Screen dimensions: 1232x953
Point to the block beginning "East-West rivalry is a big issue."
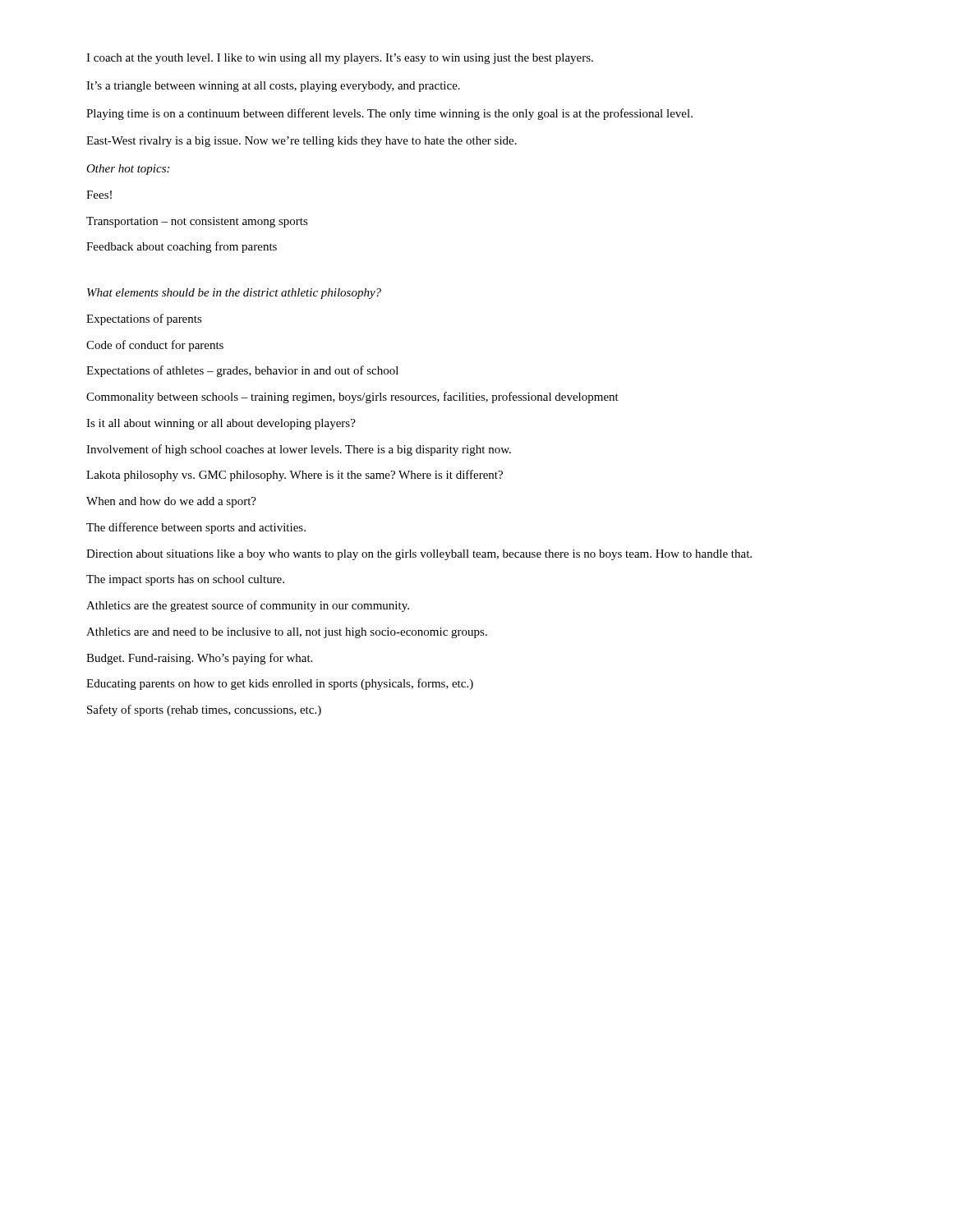(x=302, y=141)
